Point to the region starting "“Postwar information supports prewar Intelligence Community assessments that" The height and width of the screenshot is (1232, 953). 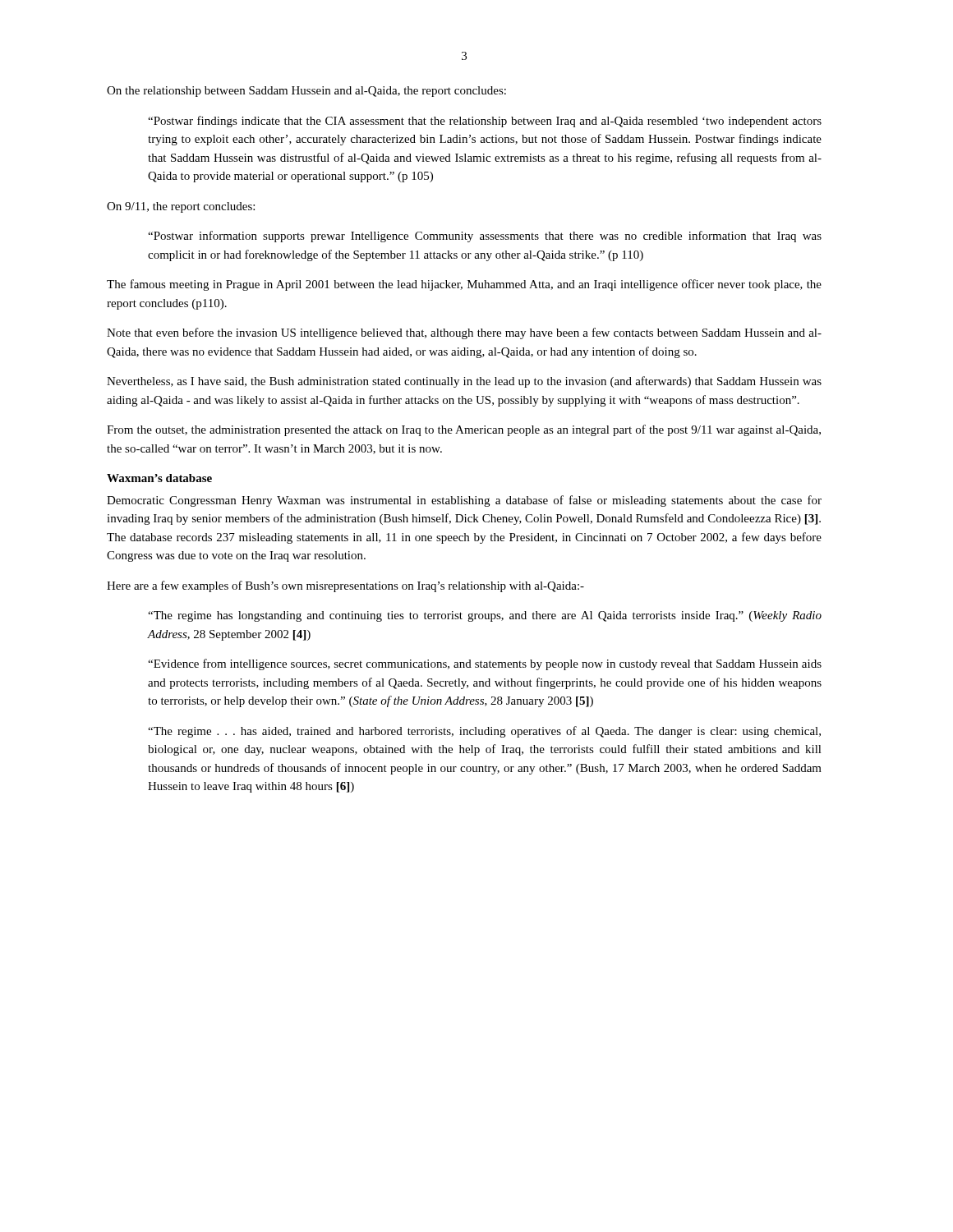coord(485,245)
